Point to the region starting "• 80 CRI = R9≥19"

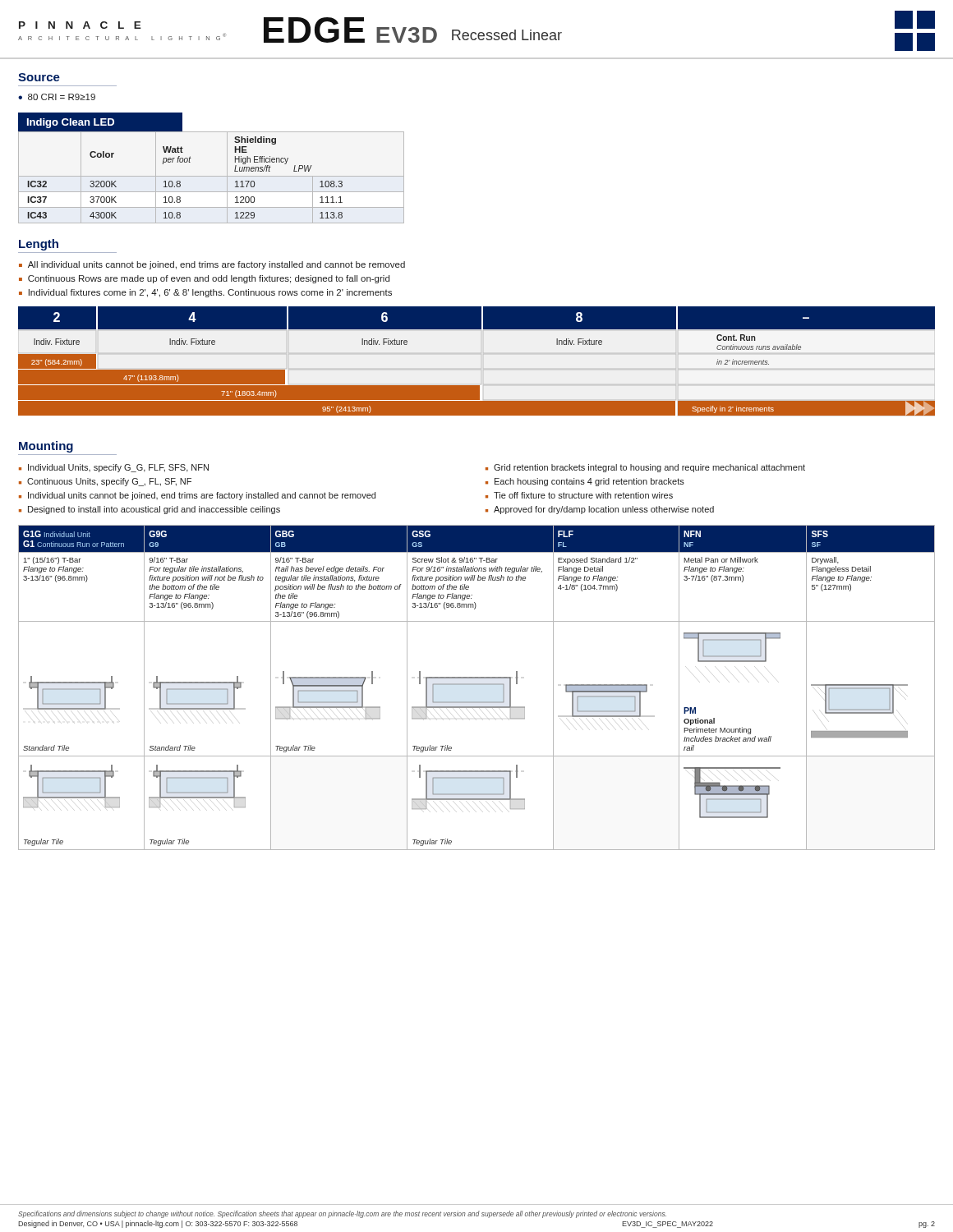pyautogui.click(x=57, y=98)
